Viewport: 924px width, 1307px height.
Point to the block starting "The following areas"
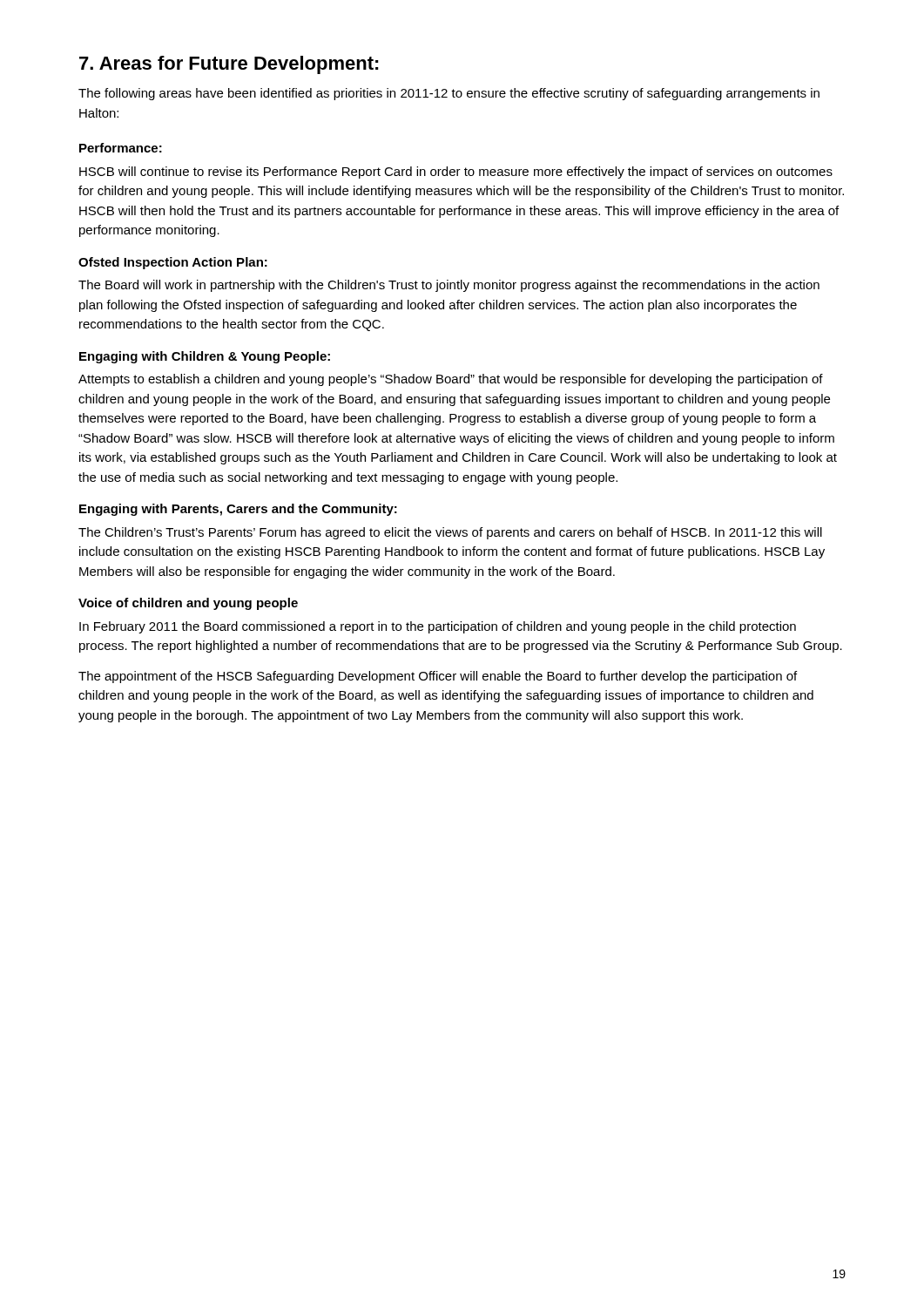[x=462, y=103]
